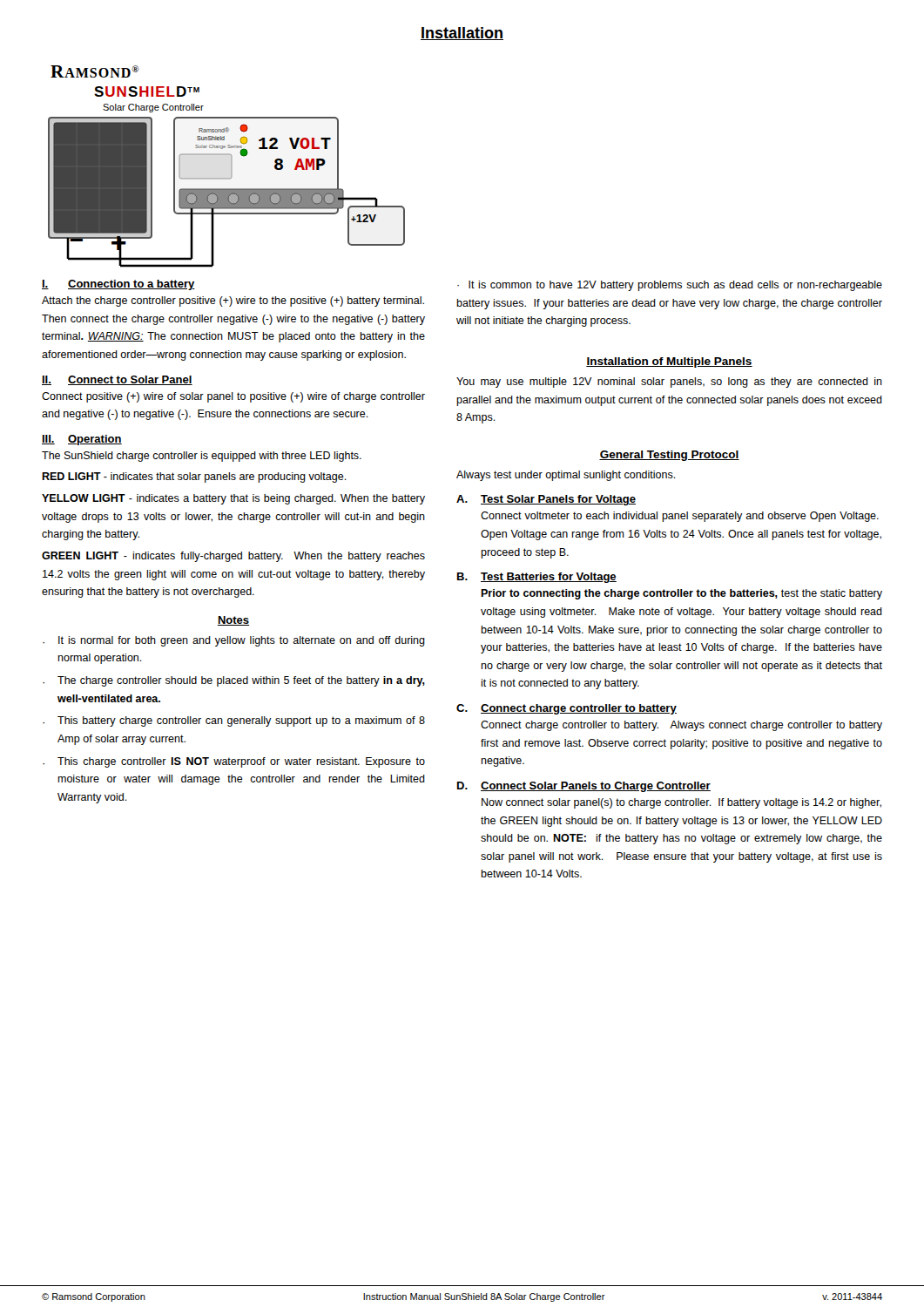The height and width of the screenshot is (1307, 924).
Task: Click on the text block starting "Connect positive (+) wire of solar panel to"
Action: (233, 405)
